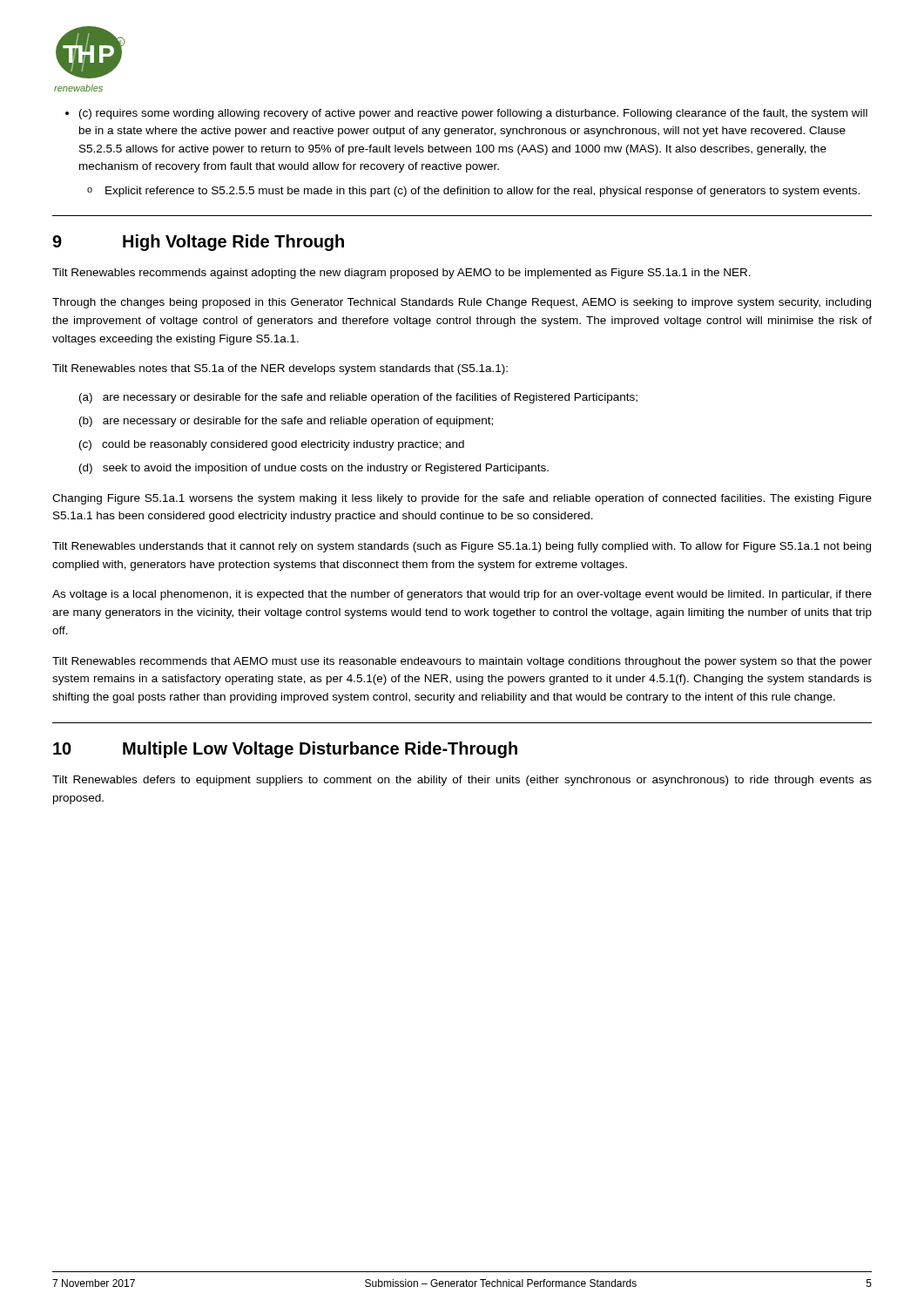Select the section header with the text "9 High Voltage Ride Through"
Screen dimensions: 1307x924
point(199,242)
